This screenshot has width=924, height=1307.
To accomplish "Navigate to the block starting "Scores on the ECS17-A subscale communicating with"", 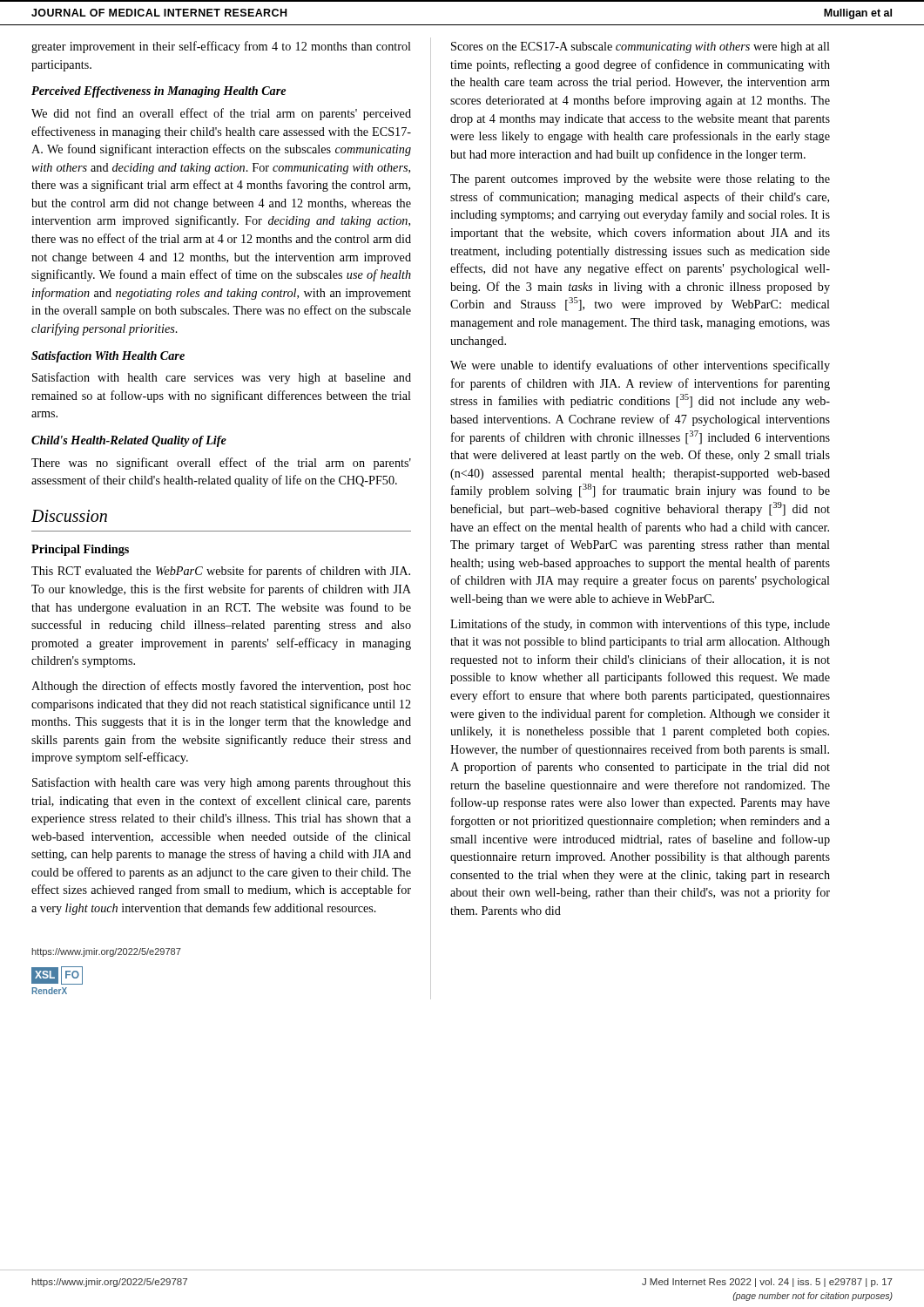I will tap(640, 100).
